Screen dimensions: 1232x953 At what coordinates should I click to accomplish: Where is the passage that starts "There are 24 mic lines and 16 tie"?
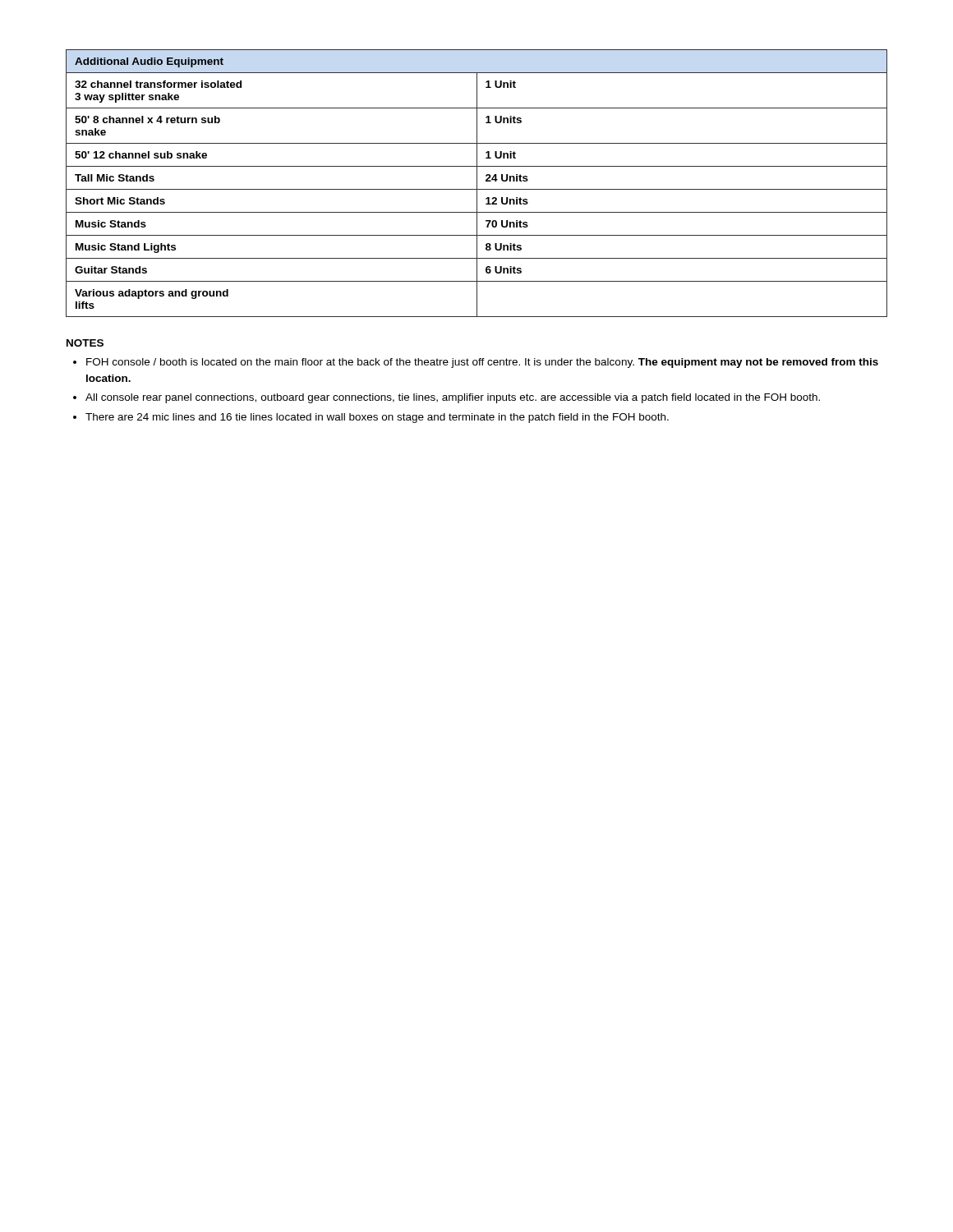tap(476, 417)
